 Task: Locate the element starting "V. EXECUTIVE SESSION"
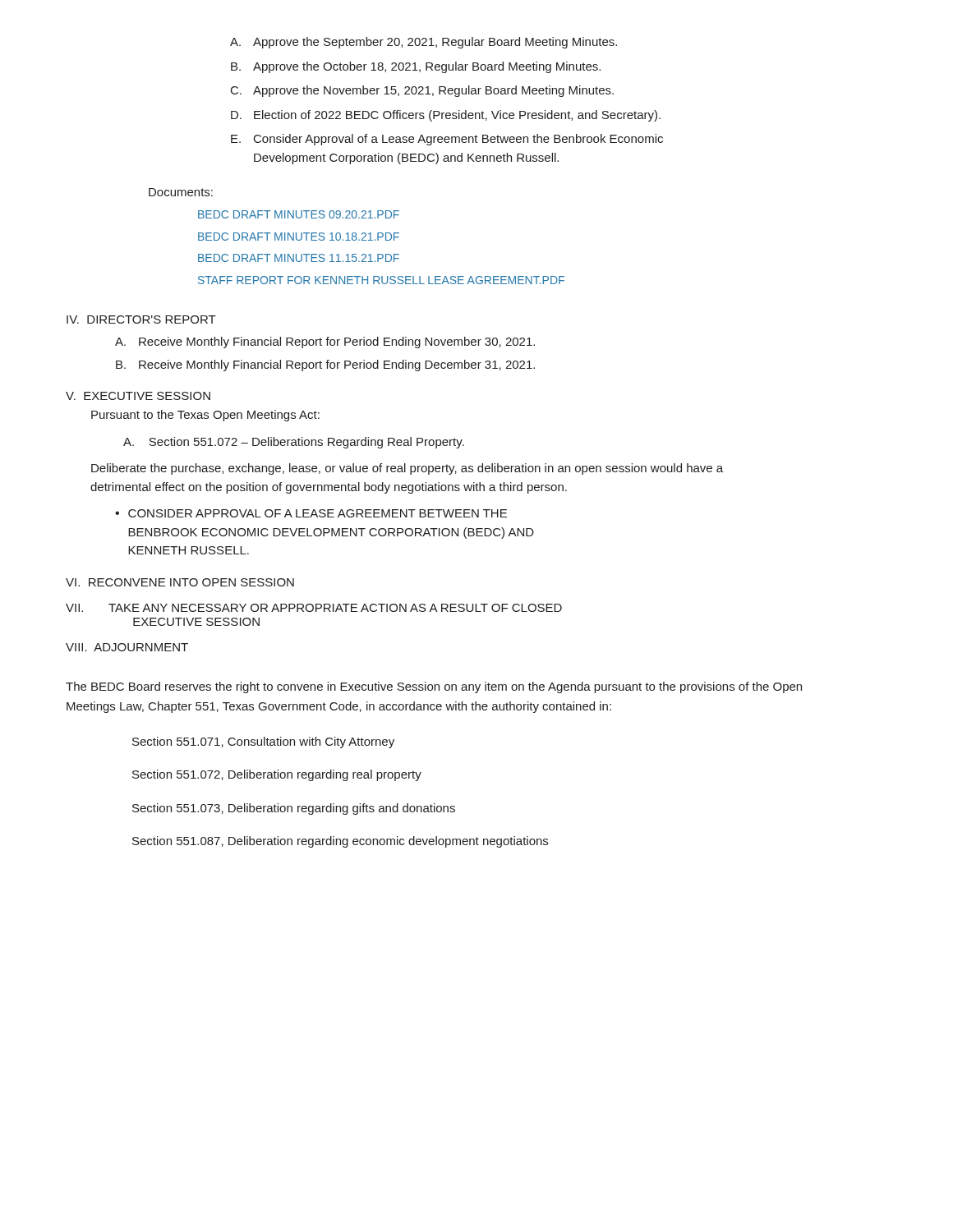138,396
